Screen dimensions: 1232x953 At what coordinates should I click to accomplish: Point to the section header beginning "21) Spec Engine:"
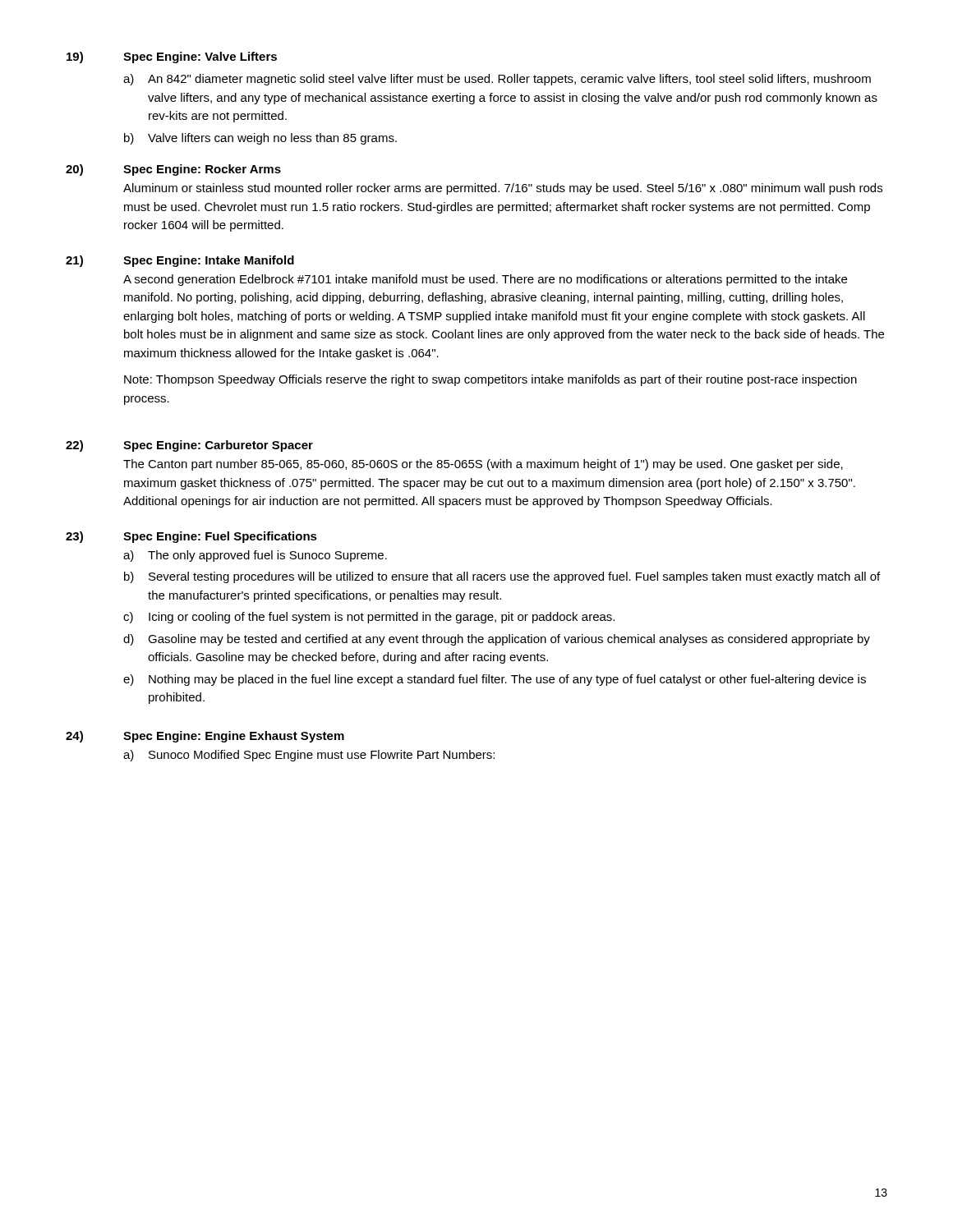click(x=476, y=336)
